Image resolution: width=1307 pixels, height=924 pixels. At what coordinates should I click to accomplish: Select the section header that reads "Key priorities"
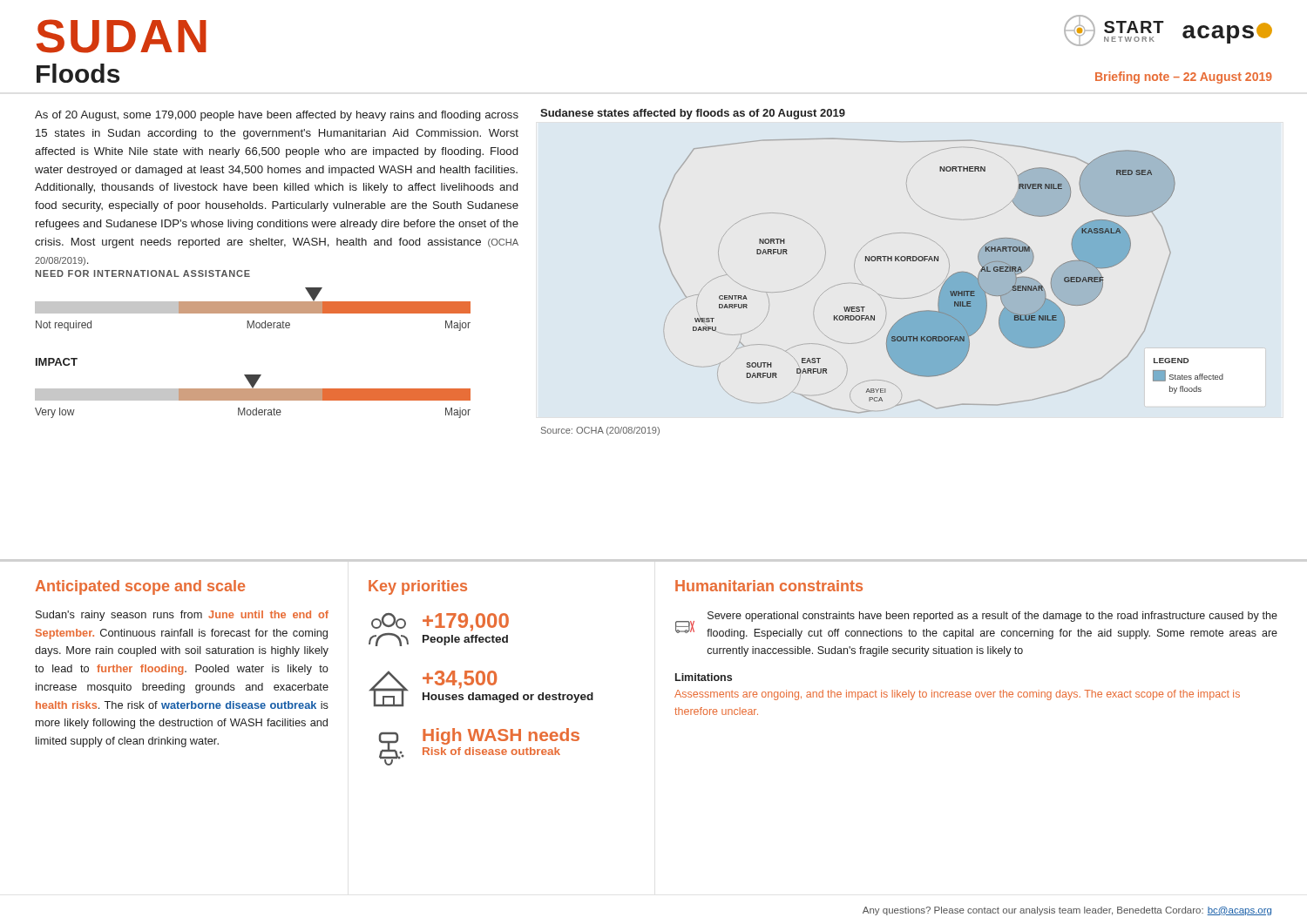point(418,586)
